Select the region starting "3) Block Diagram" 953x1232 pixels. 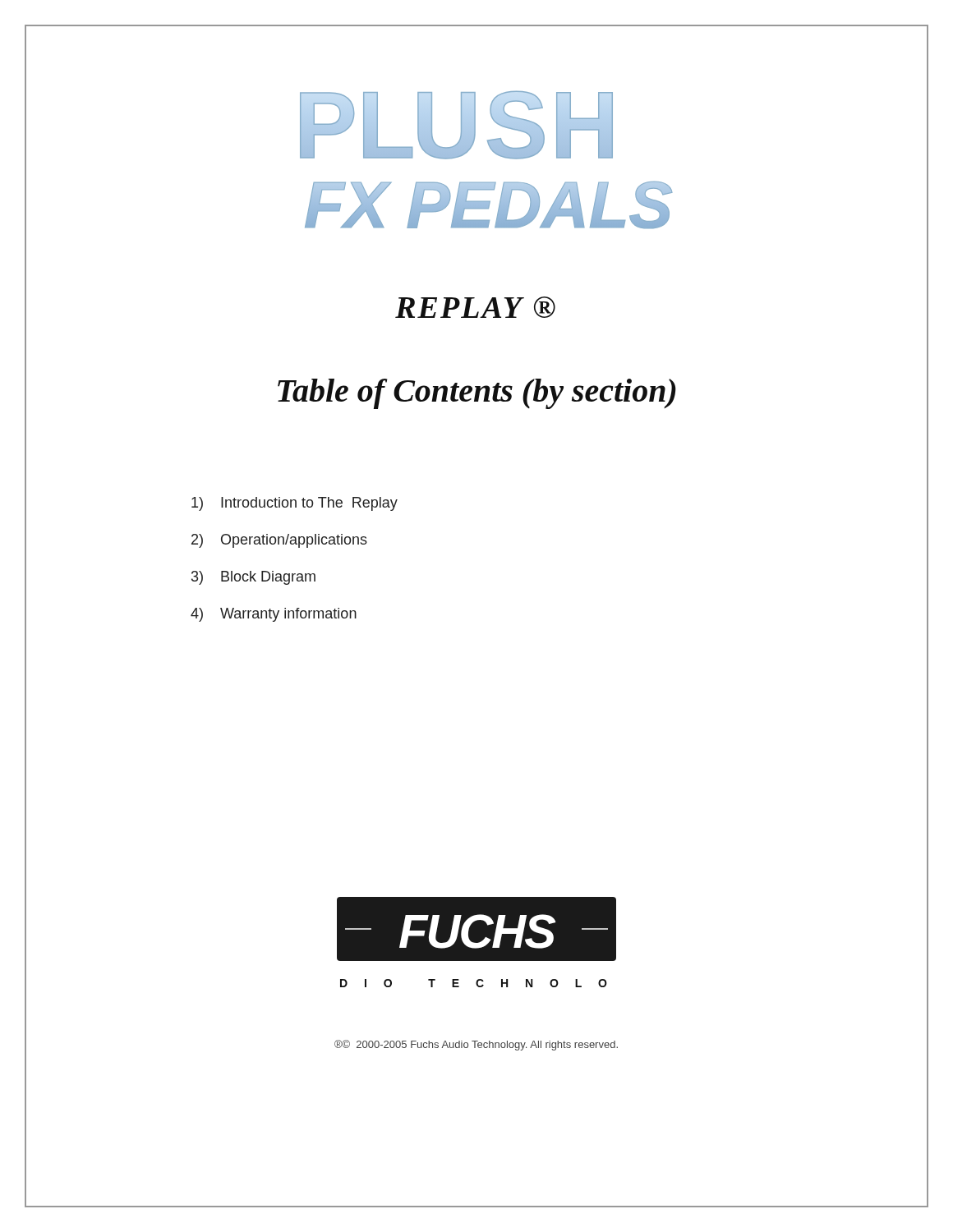point(253,577)
